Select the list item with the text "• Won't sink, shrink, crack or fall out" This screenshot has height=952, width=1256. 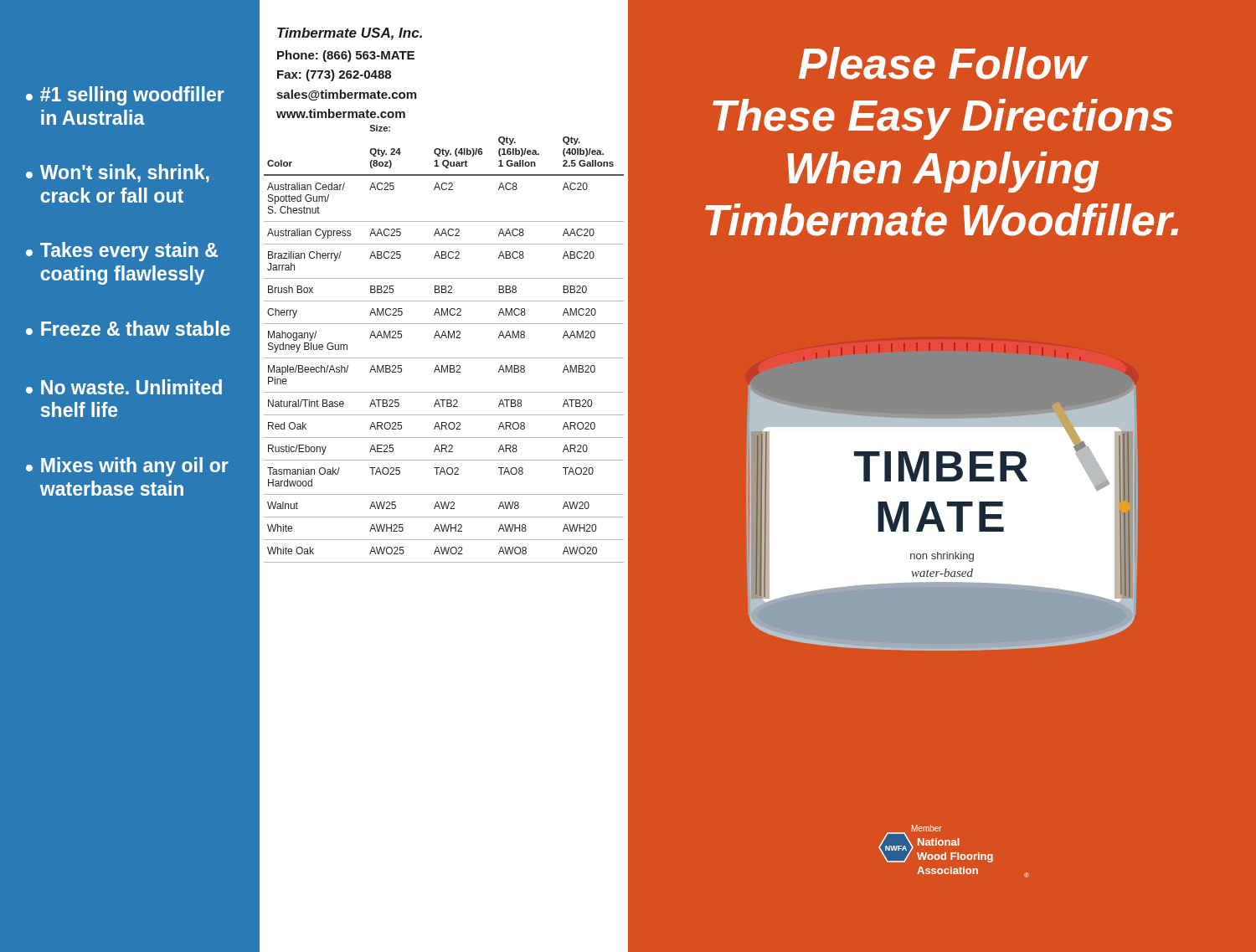pyautogui.click(x=134, y=185)
